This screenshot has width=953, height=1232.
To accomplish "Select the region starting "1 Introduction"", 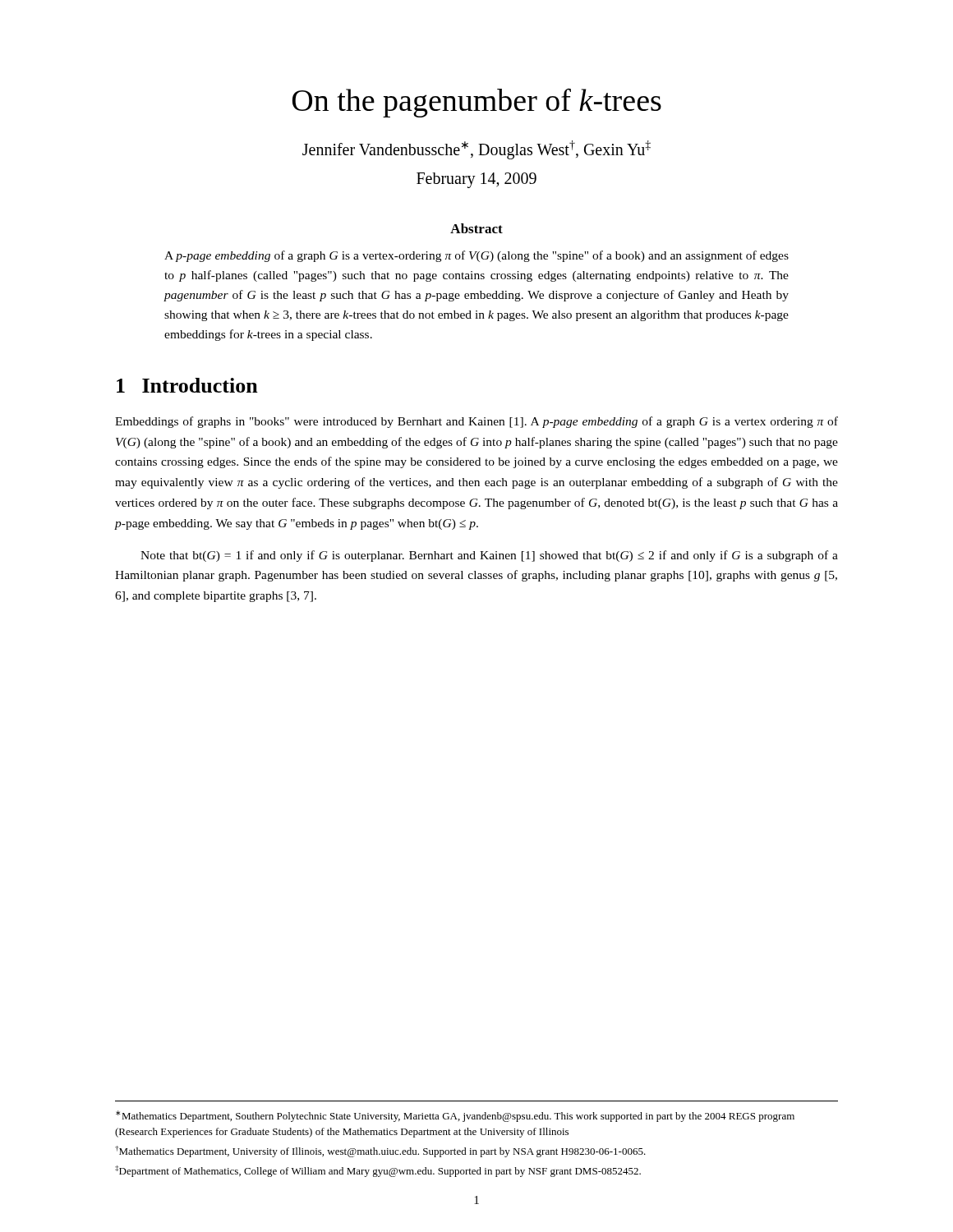I will click(187, 385).
